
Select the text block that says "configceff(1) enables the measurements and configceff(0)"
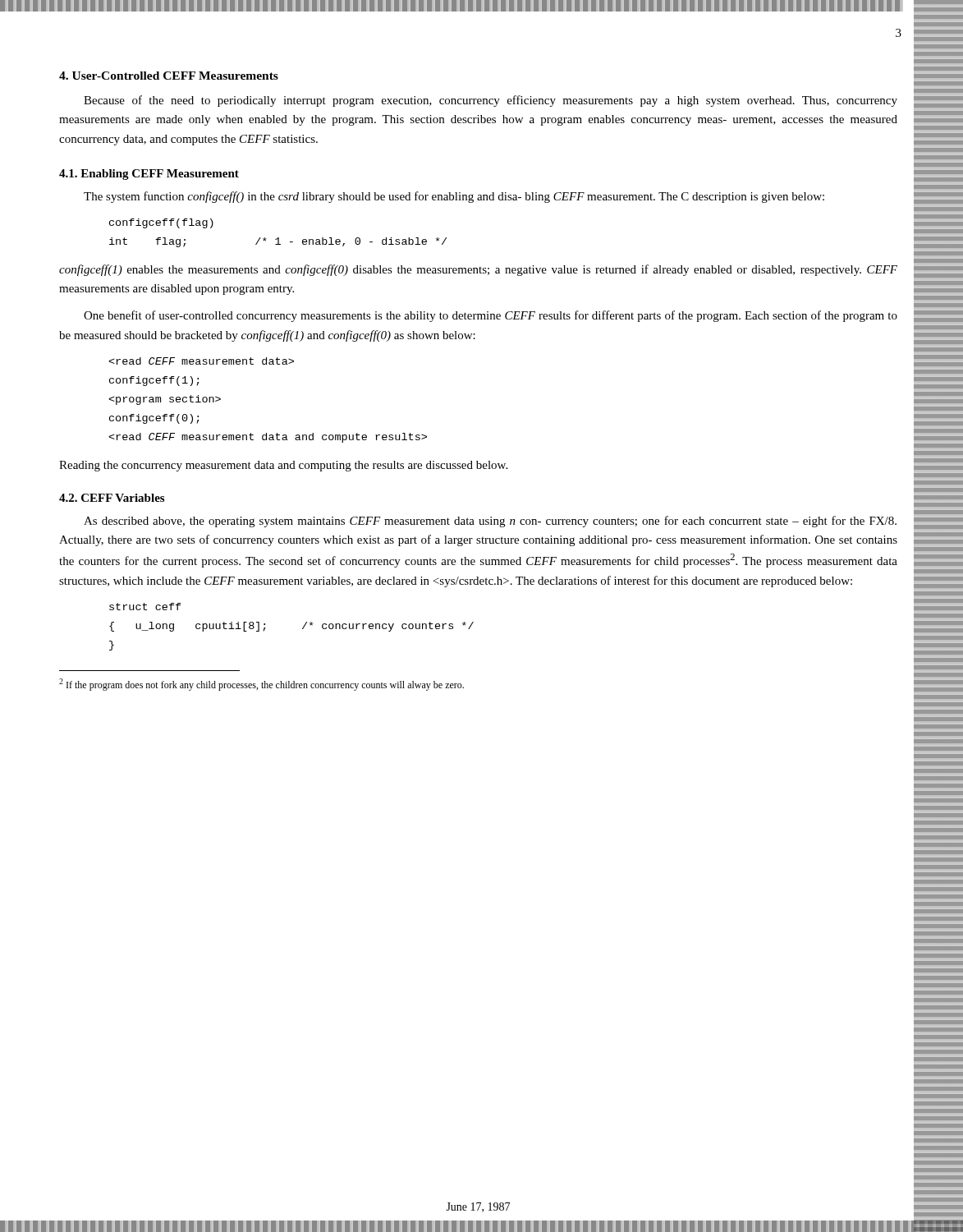pyautogui.click(x=478, y=279)
